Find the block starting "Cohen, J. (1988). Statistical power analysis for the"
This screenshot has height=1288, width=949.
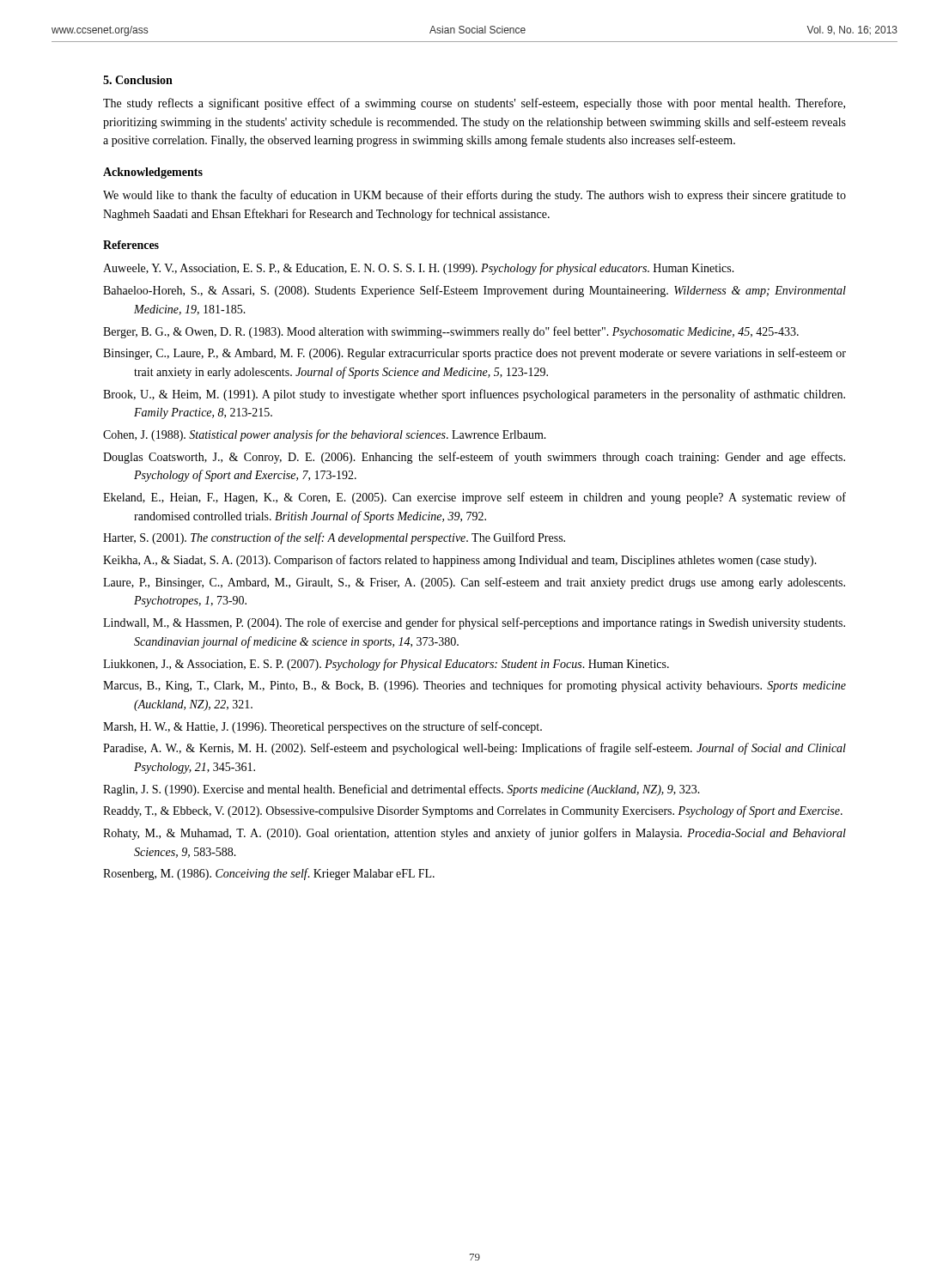325,435
